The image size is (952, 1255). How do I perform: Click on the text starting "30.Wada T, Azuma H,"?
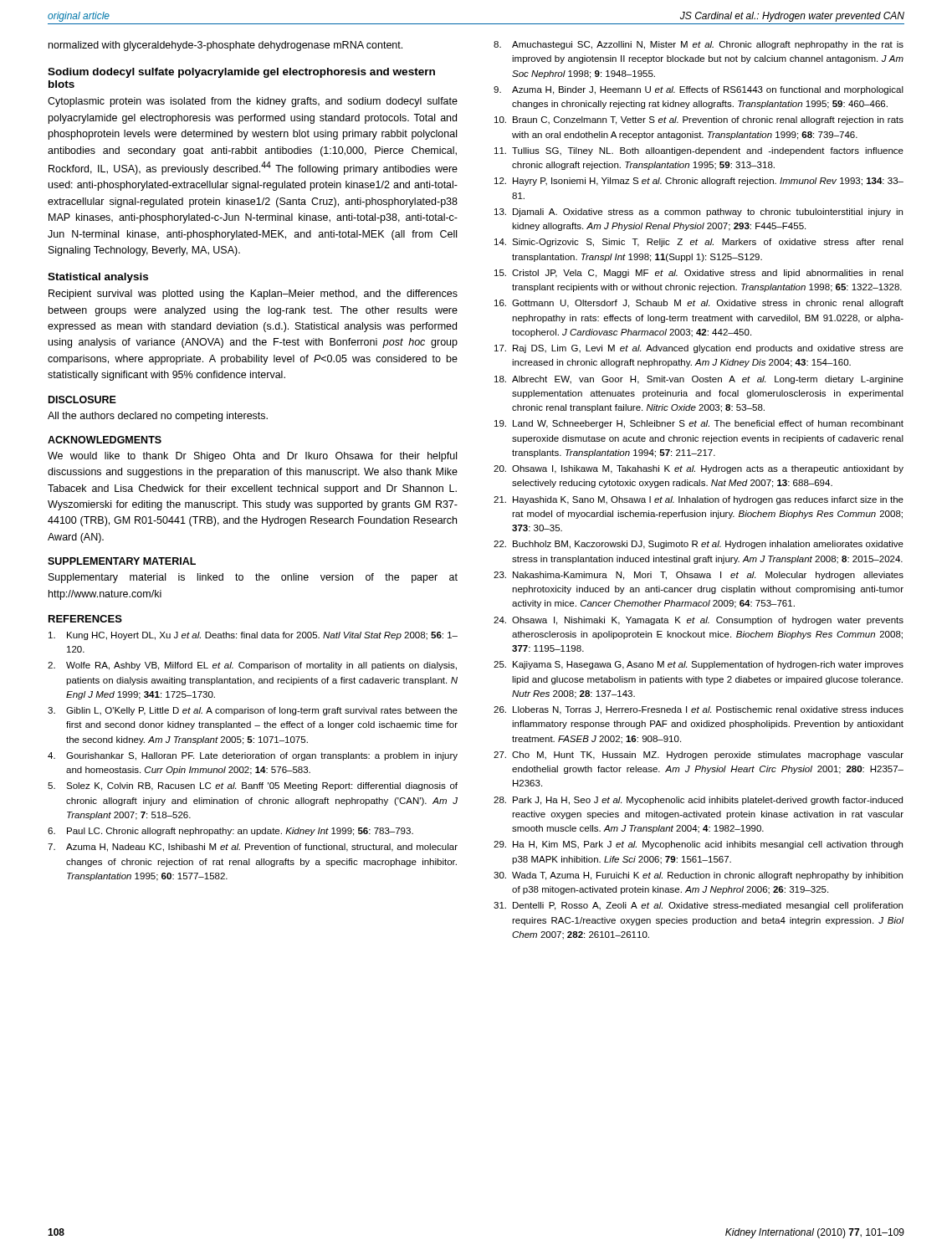click(x=699, y=883)
